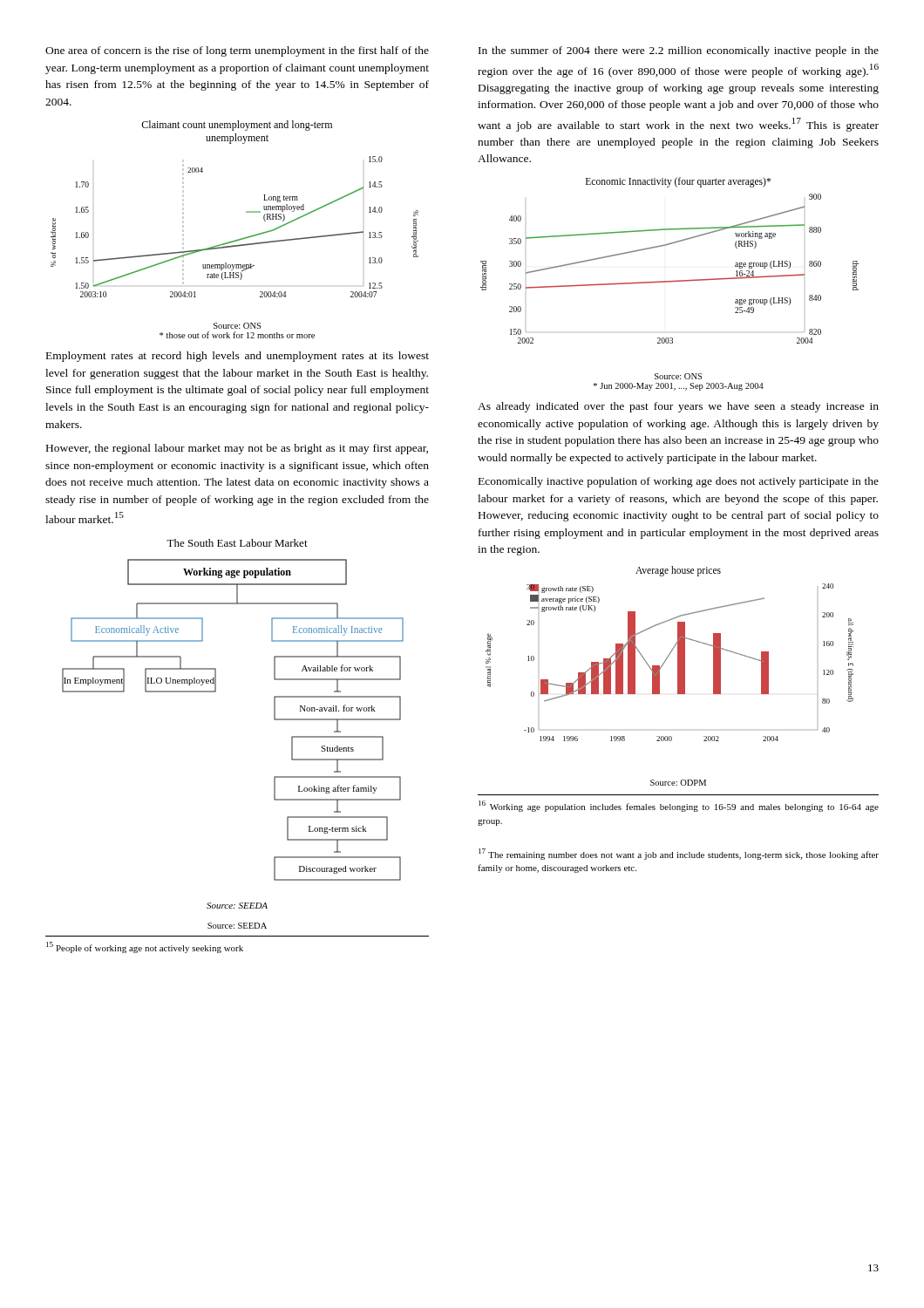Click on the bar chart

click(x=678, y=669)
